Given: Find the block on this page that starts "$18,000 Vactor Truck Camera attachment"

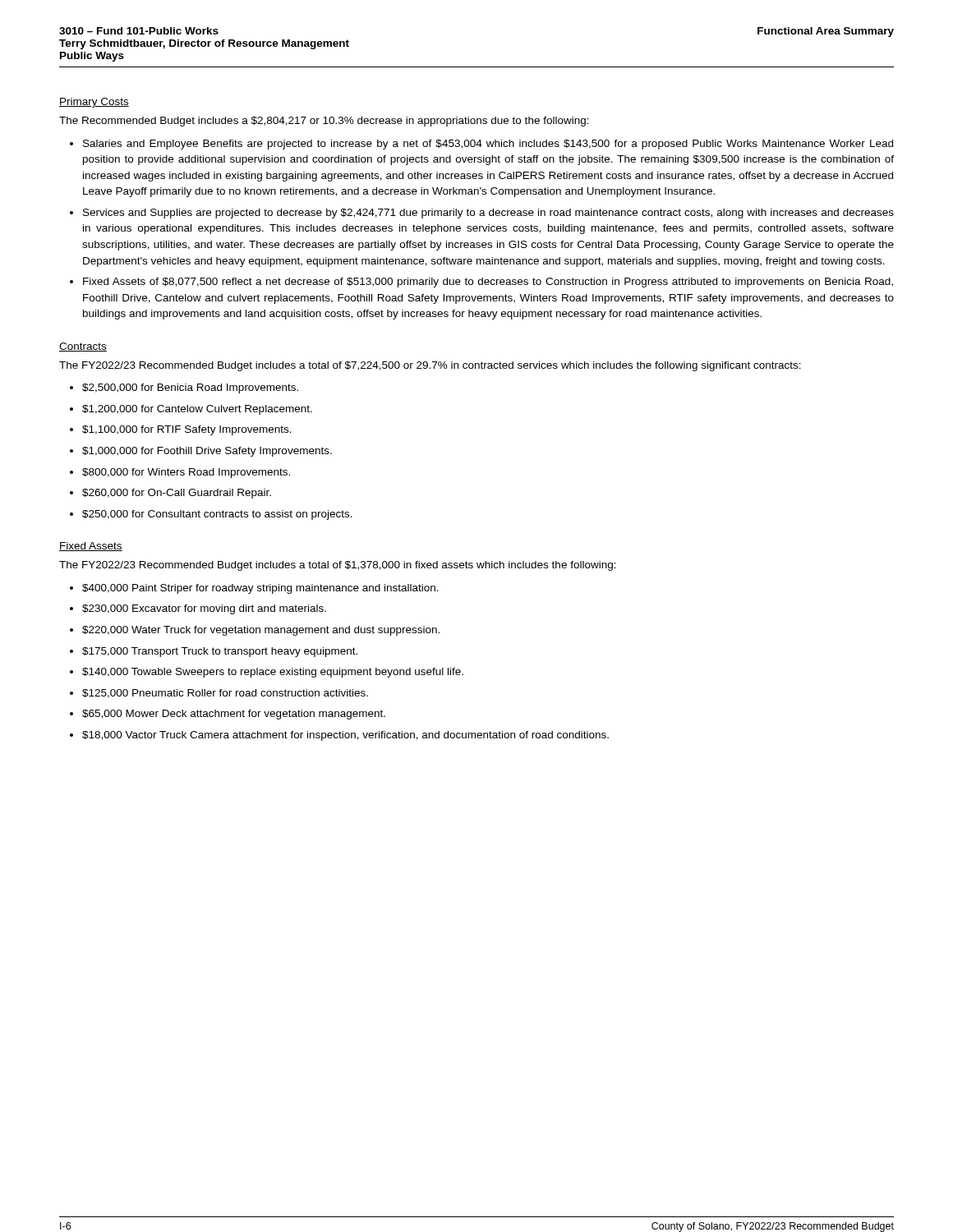Looking at the screenshot, I should pyautogui.click(x=476, y=735).
